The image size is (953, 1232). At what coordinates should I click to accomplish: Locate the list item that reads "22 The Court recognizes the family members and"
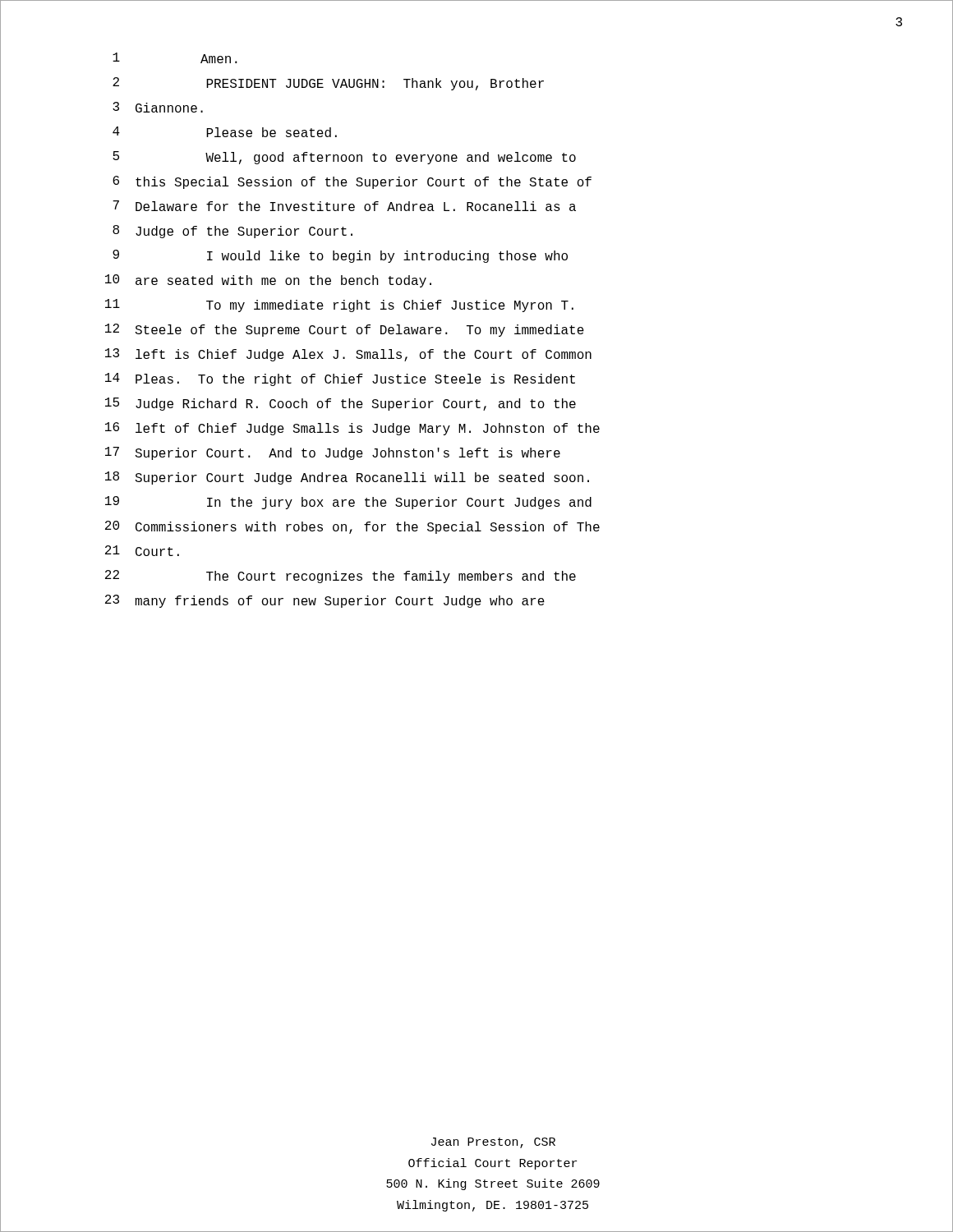click(493, 578)
